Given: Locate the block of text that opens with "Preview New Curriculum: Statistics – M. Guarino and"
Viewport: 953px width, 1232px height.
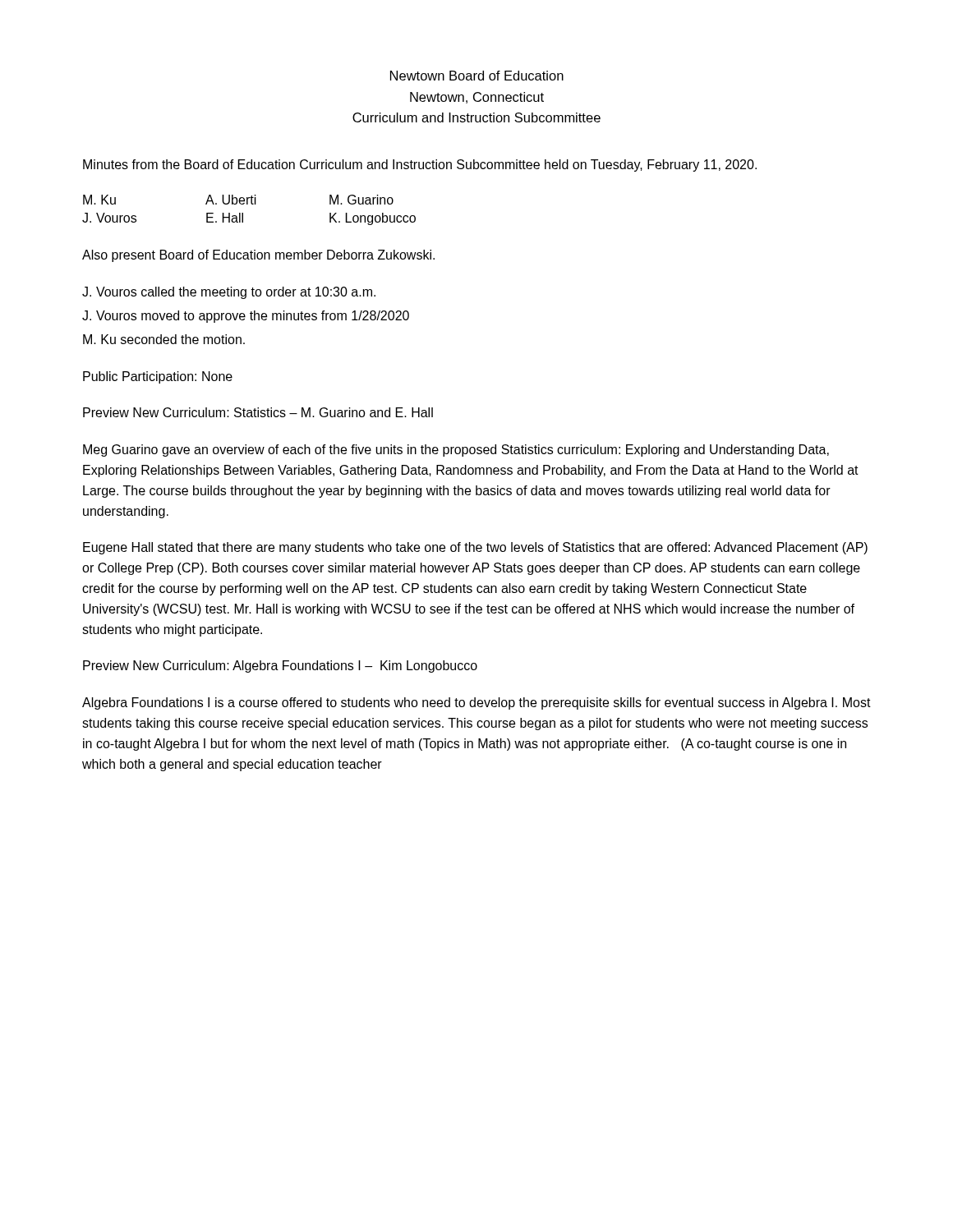Looking at the screenshot, I should click(x=258, y=413).
